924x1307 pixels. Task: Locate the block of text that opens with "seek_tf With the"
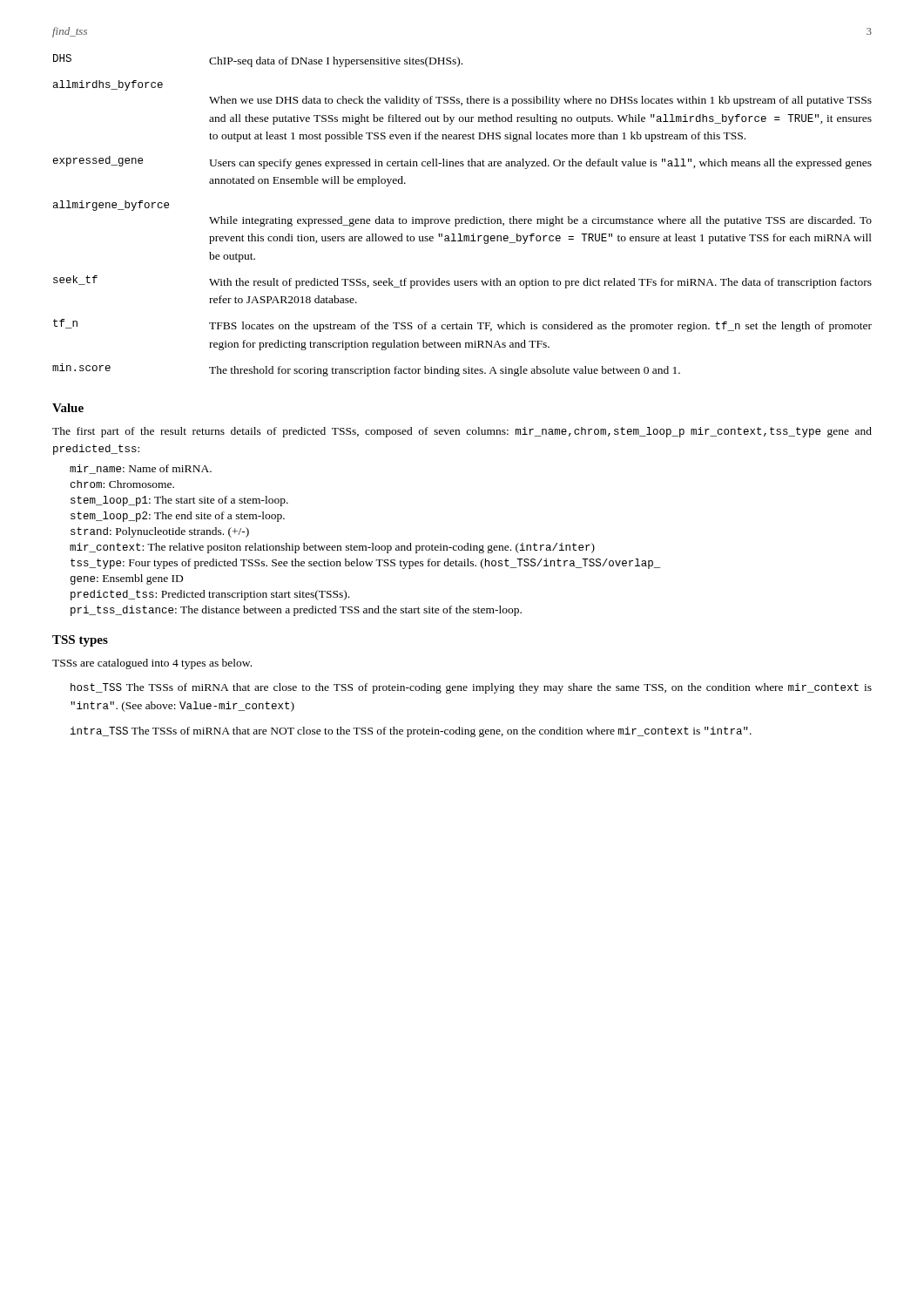click(462, 291)
